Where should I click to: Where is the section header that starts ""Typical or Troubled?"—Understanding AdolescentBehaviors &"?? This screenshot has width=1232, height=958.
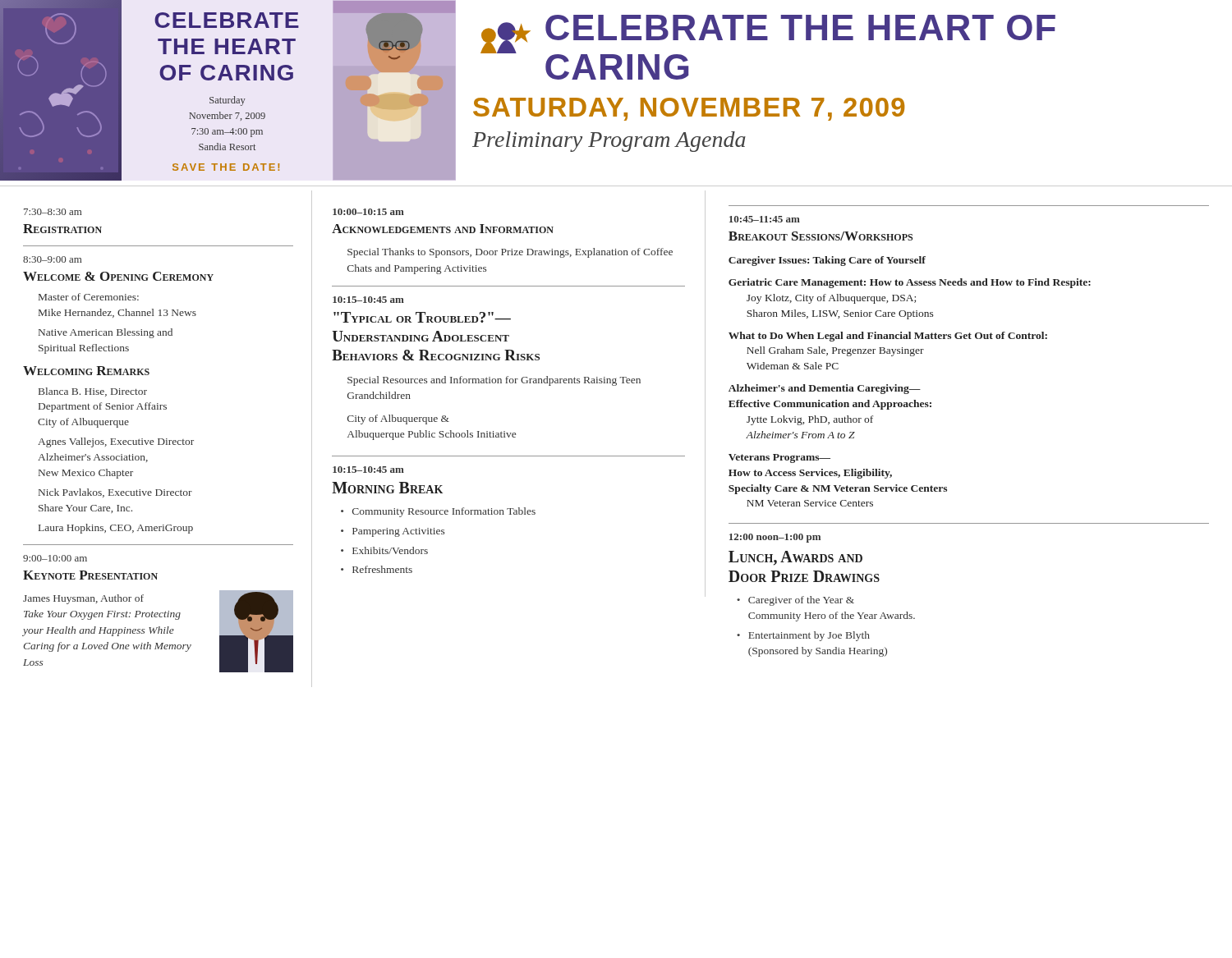tap(436, 336)
